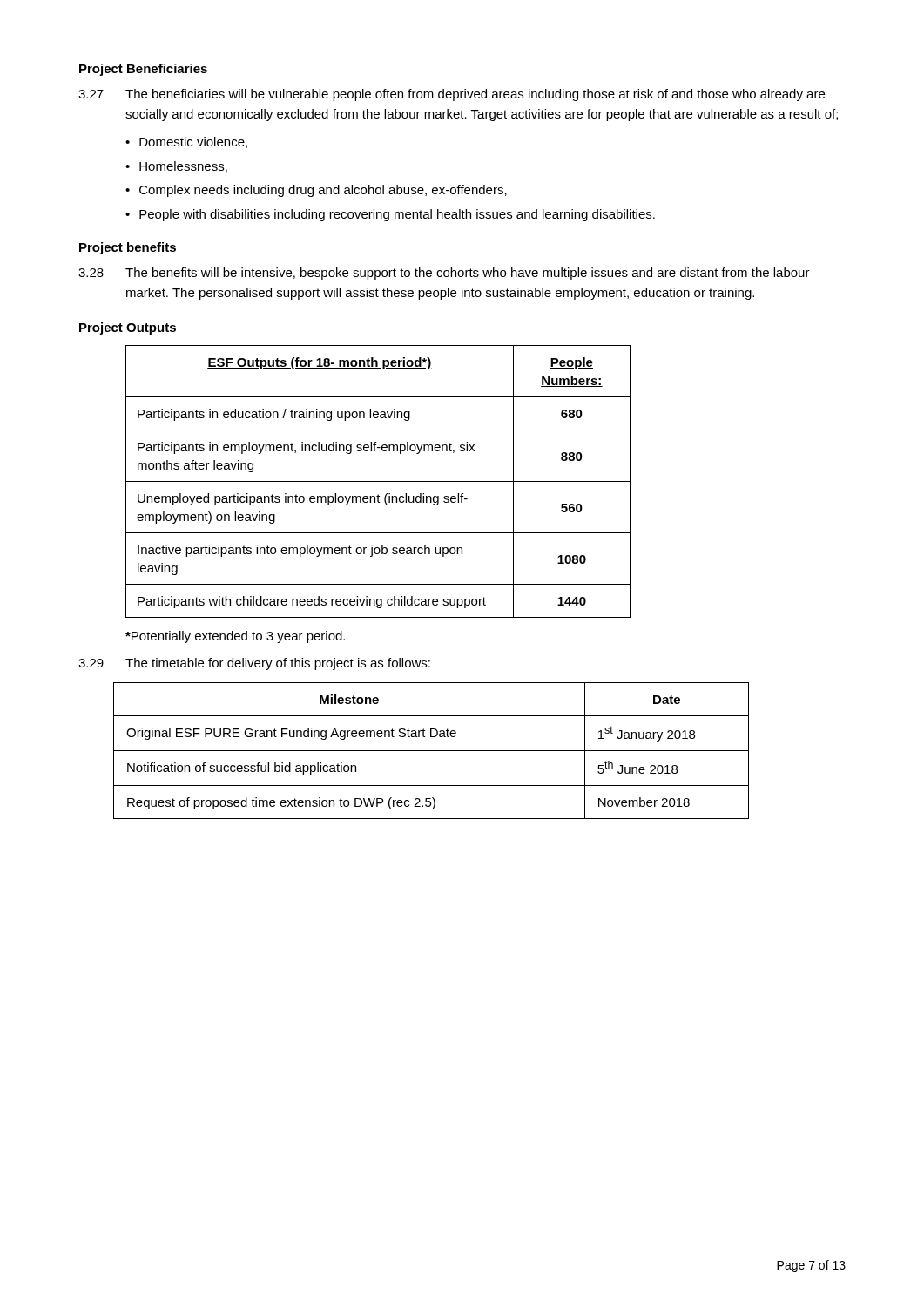Point to the block beginning "27 The beneficiaries will be"

click(452, 95)
